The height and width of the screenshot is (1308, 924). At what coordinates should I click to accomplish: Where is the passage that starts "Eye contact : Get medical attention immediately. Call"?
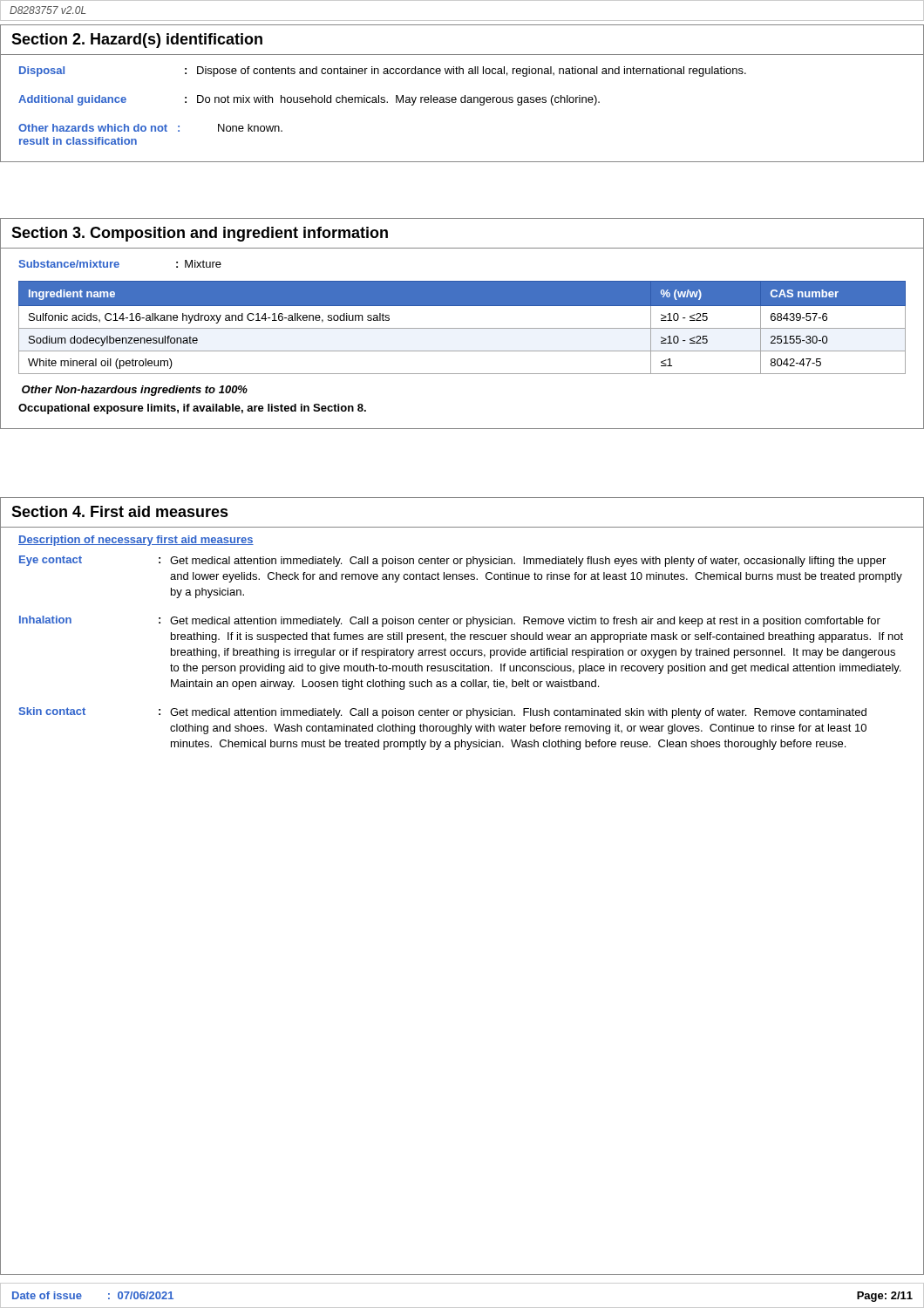click(462, 577)
